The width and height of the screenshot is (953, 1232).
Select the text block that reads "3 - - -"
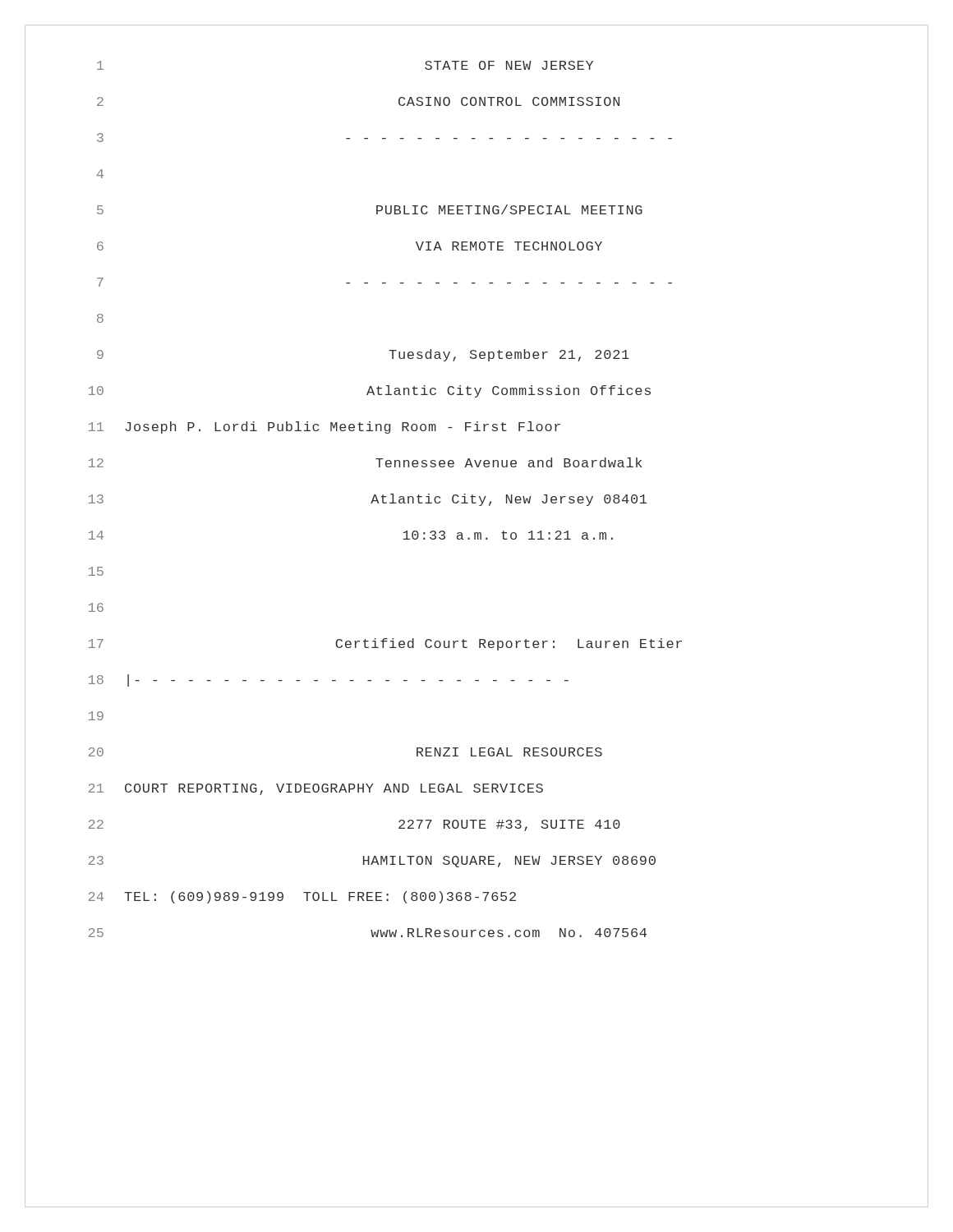485,138
